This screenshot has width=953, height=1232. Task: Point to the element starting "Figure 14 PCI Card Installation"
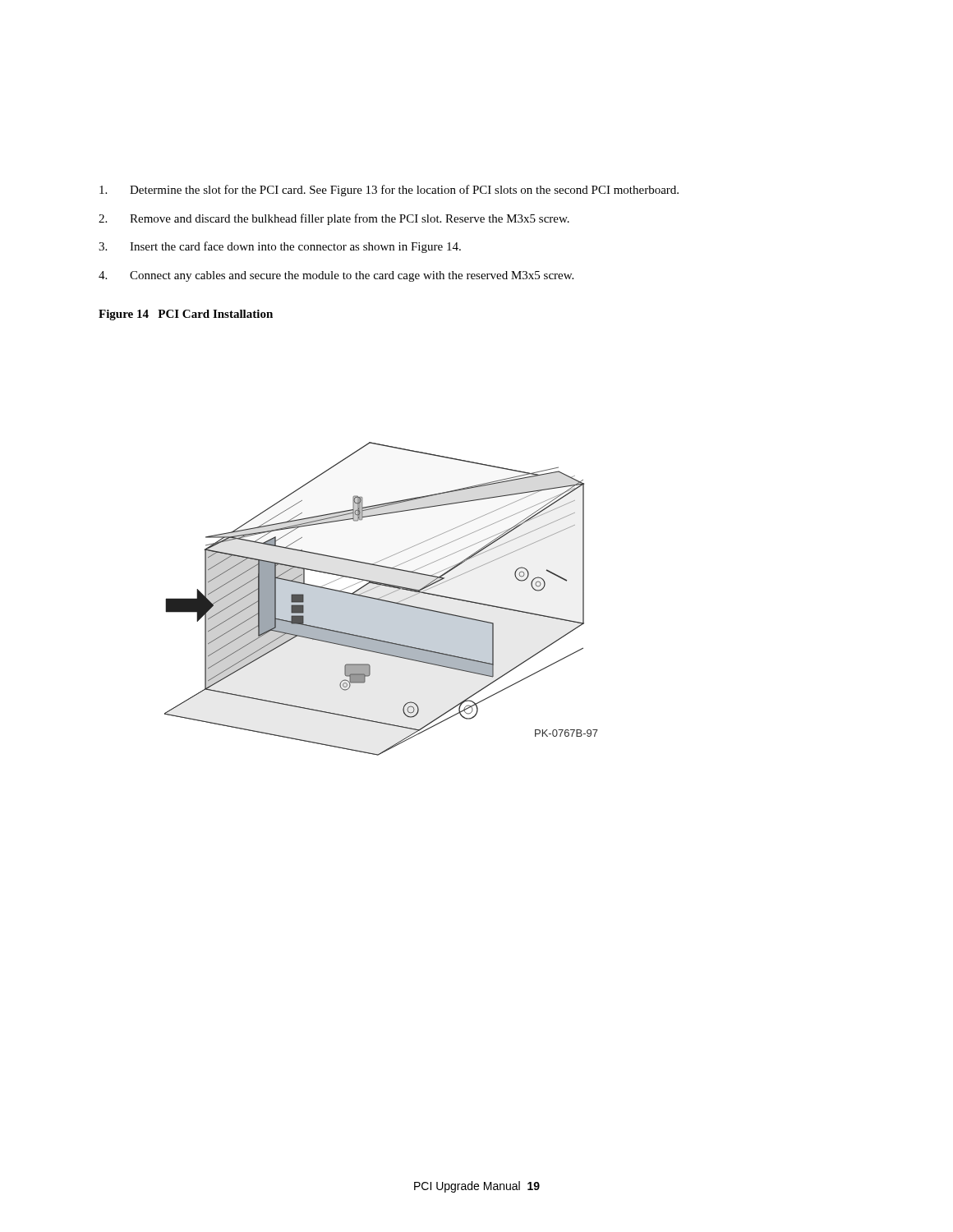click(186, 314)
